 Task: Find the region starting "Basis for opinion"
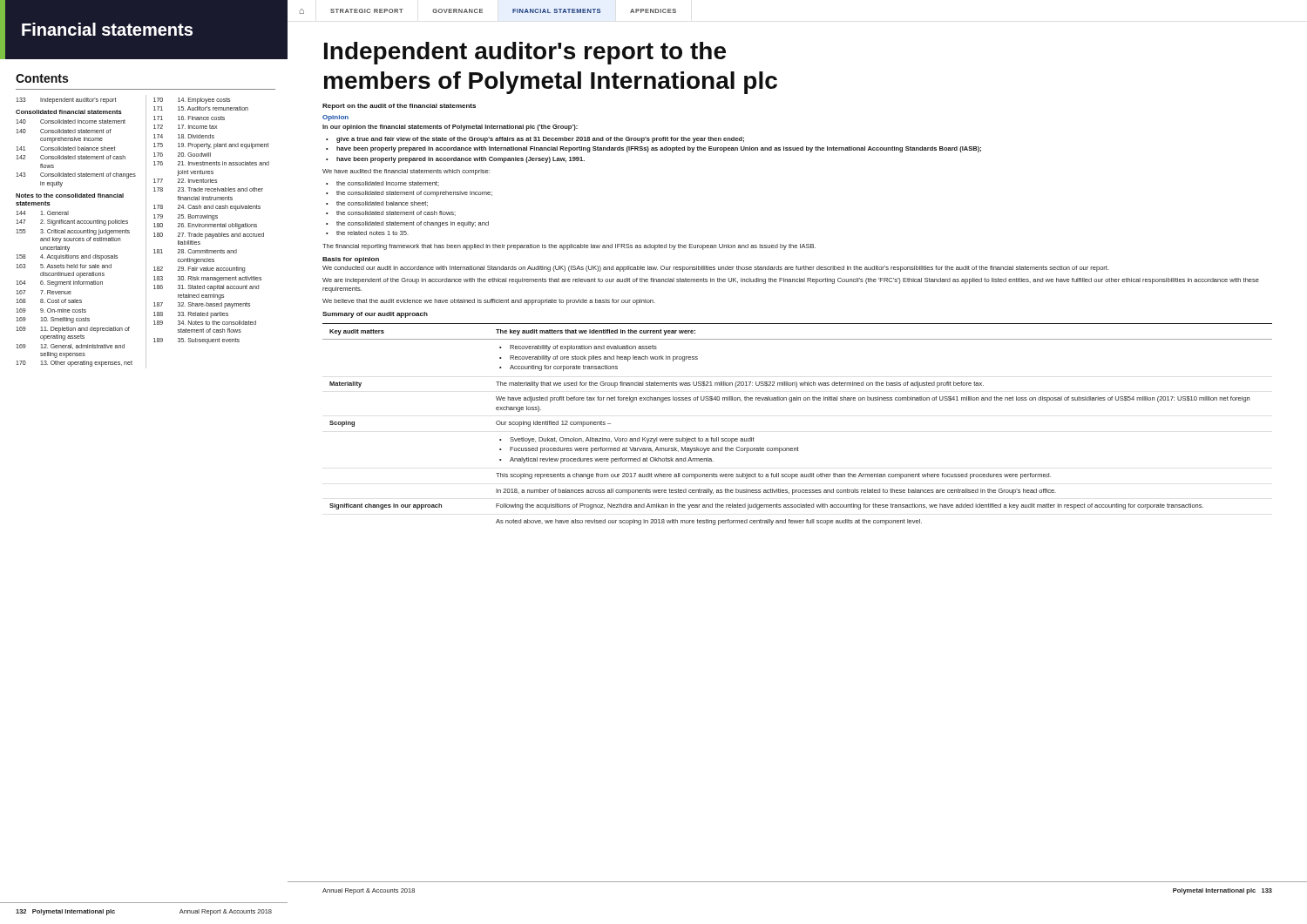(x=351, y=259)
